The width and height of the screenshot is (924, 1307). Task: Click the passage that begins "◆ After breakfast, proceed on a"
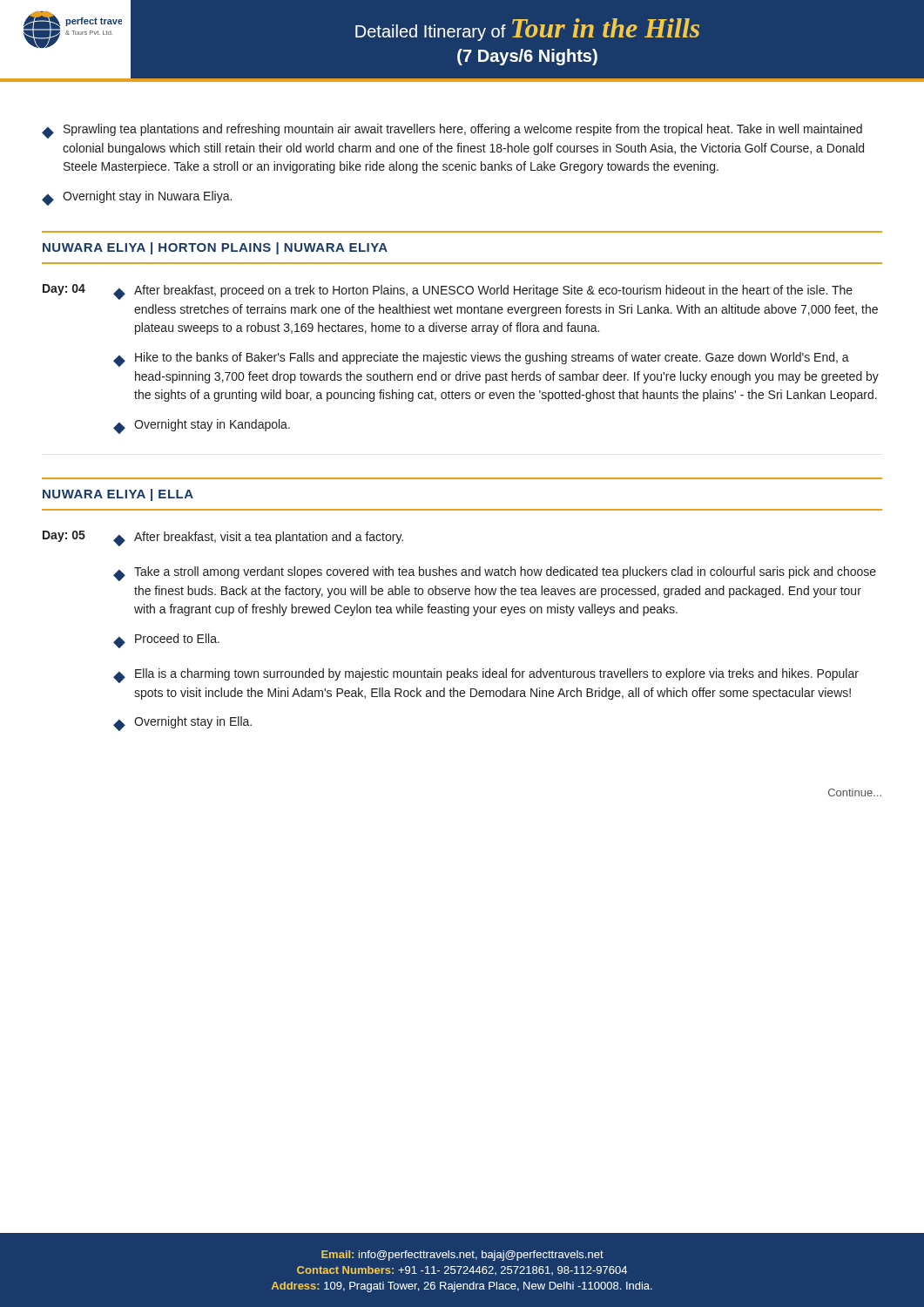pos(498,310)
